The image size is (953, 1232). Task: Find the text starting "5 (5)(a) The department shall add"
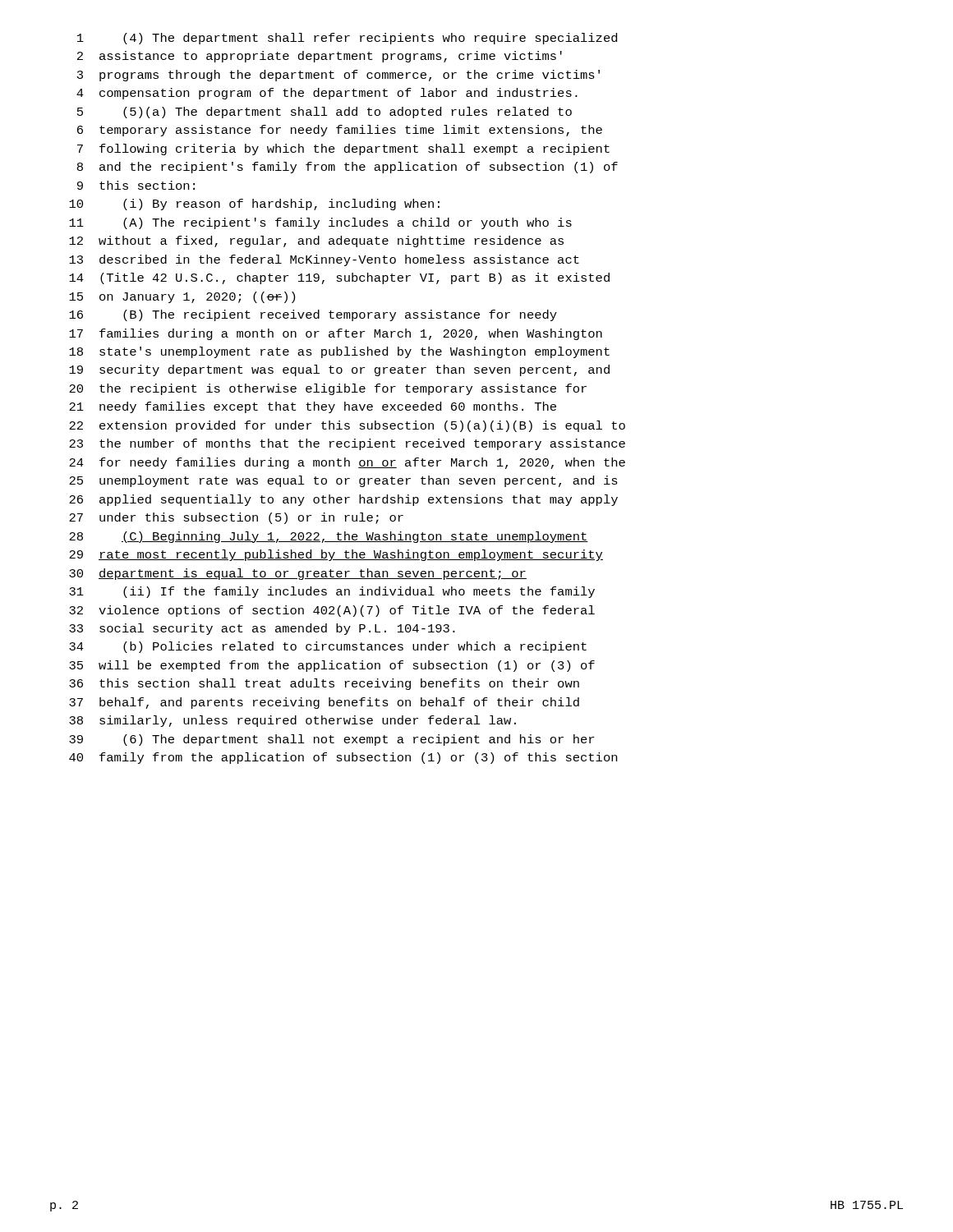point(476,150)
